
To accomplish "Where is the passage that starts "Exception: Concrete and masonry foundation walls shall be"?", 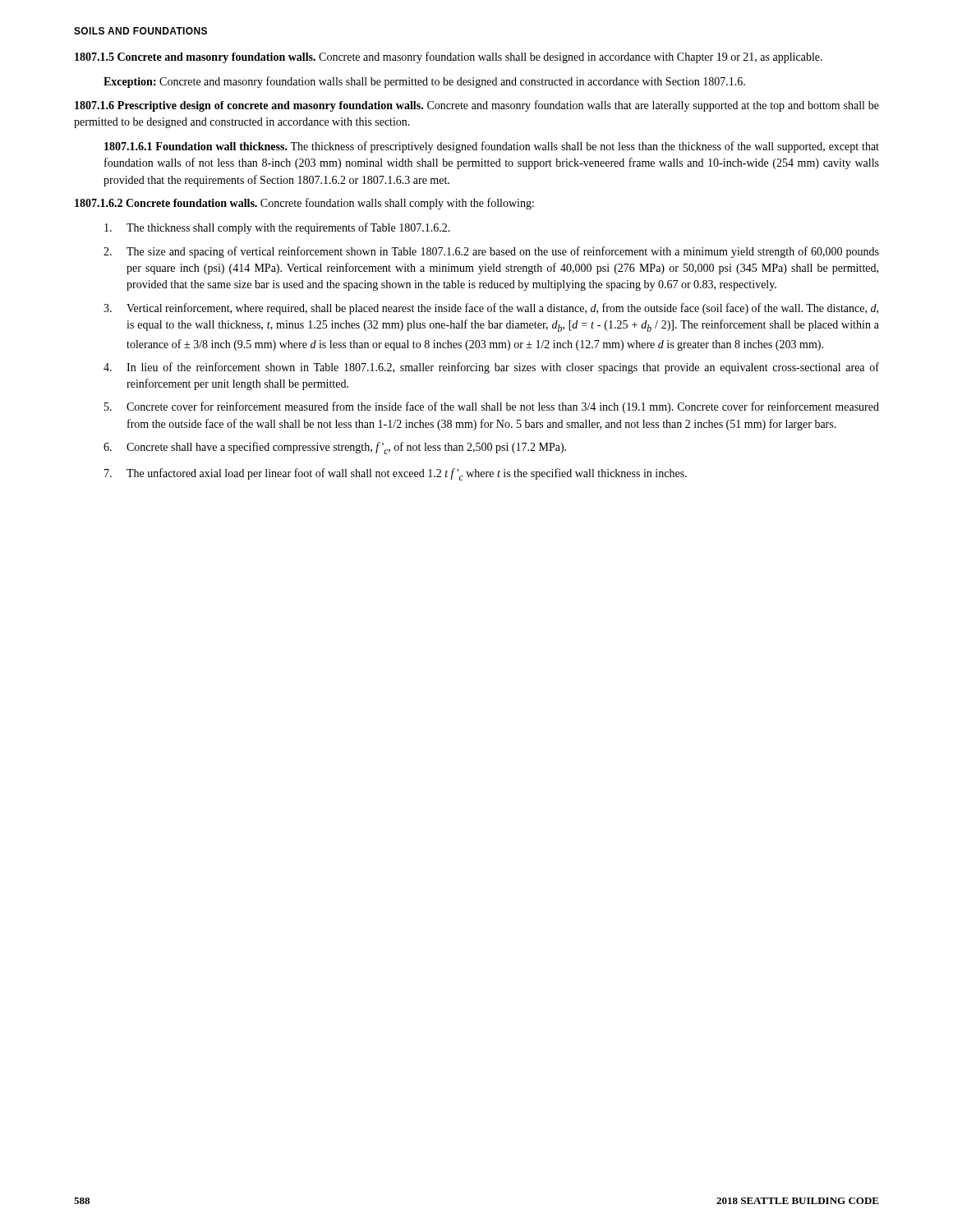I will [x=425, y=82].
